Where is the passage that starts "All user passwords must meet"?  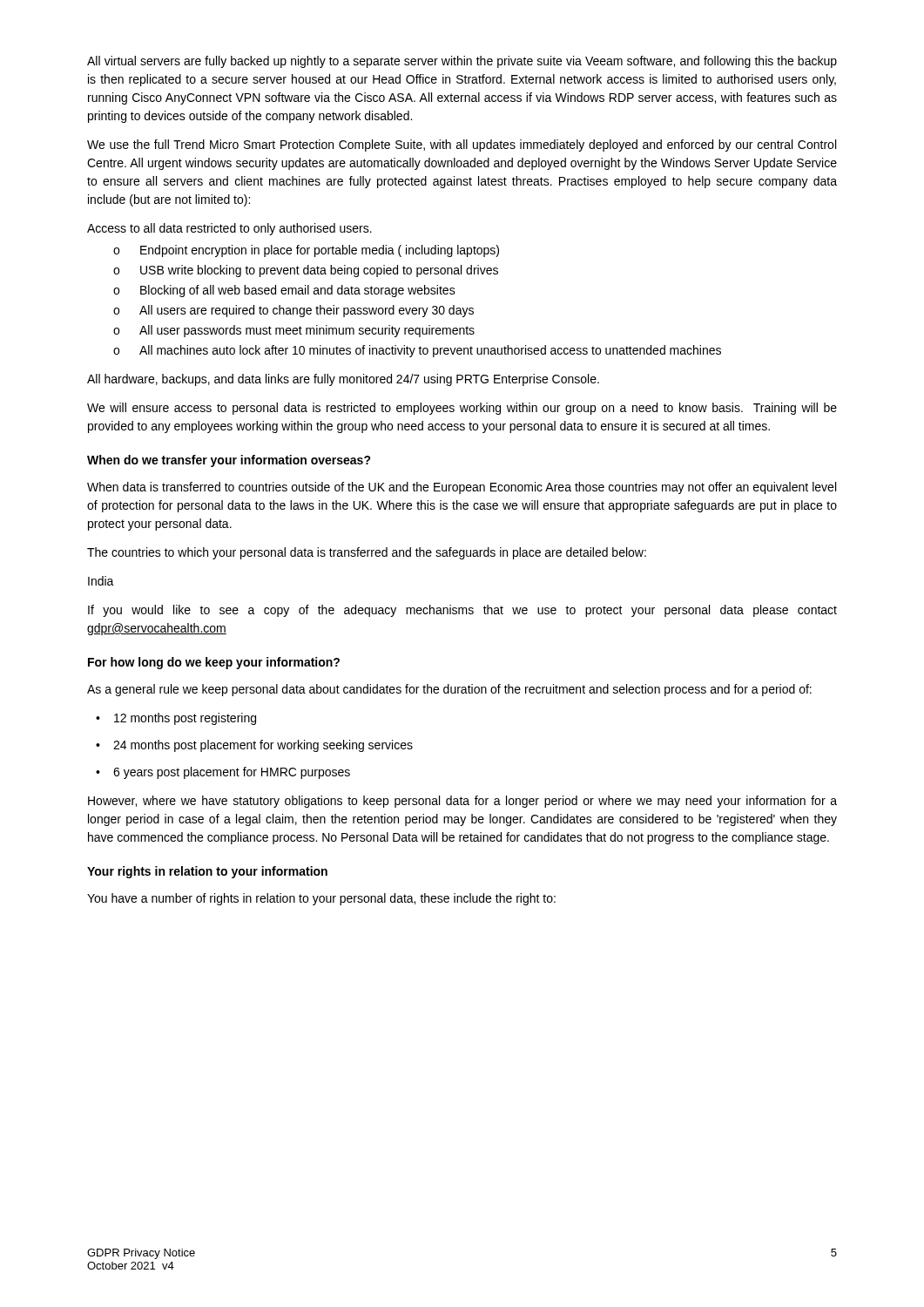(x=462, y=331)
